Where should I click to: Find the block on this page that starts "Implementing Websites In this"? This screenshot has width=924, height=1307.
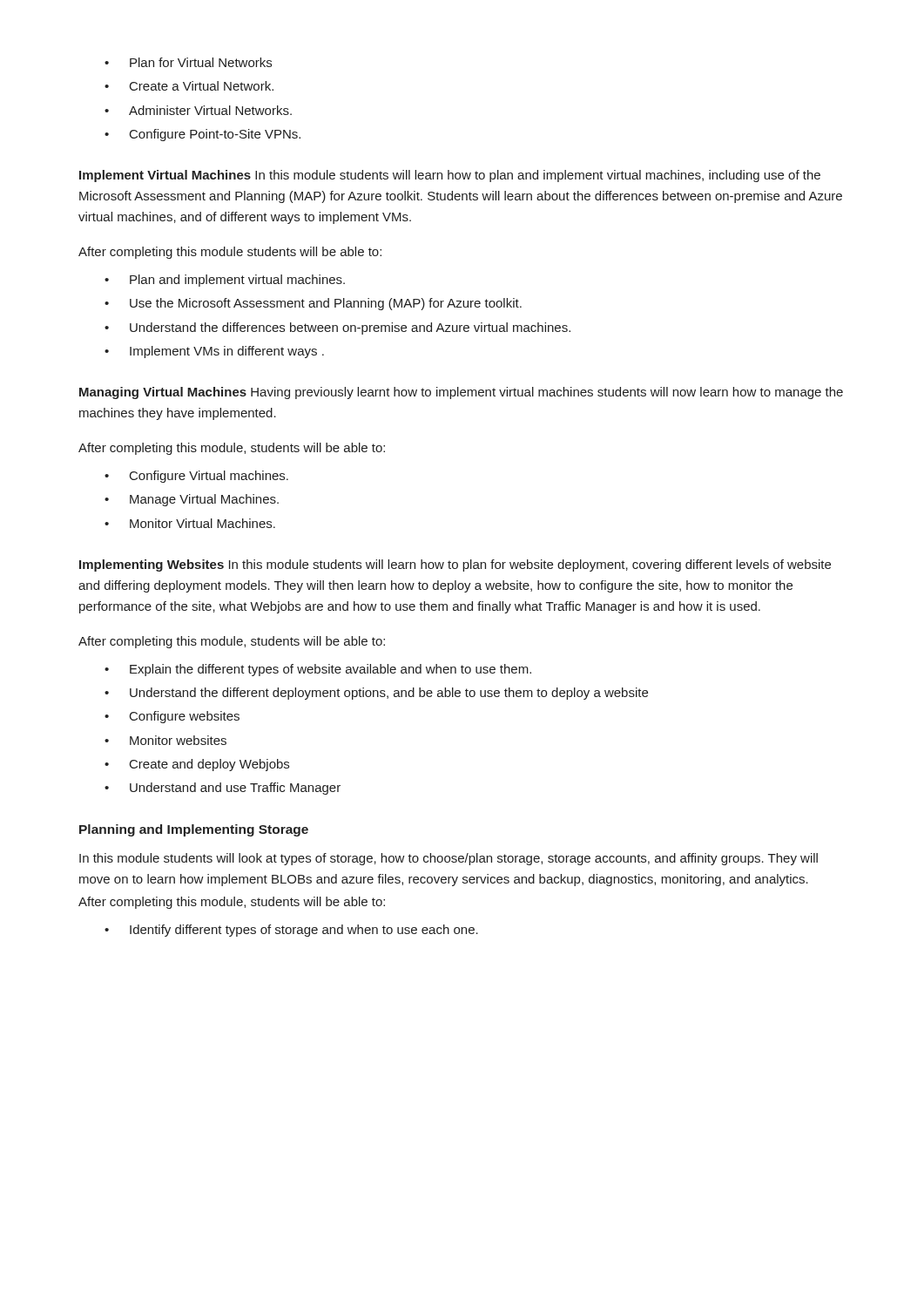click(455, 585)
